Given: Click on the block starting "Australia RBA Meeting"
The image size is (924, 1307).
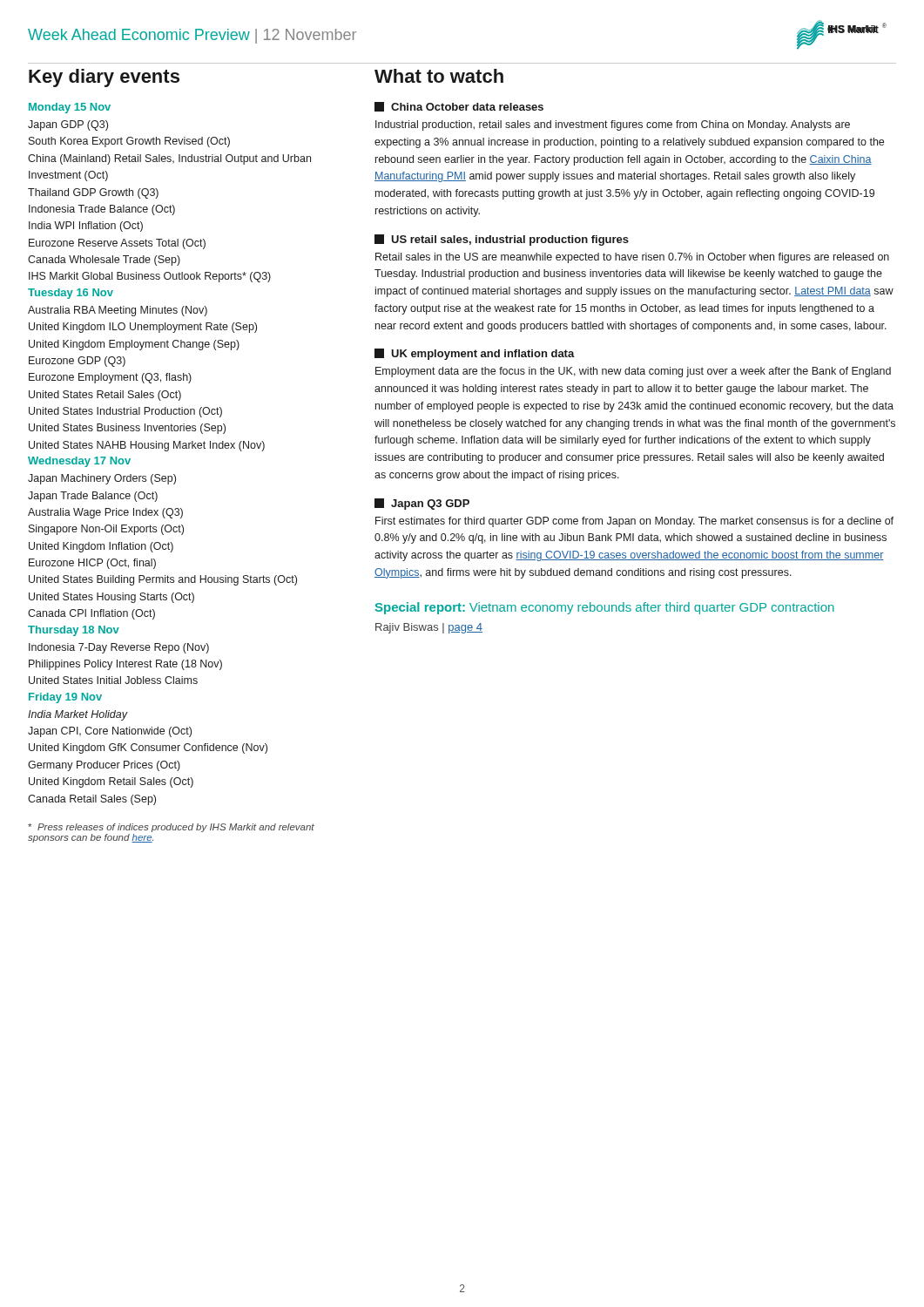Looking at the screenshot, I should pyautogui.click(x=189, y=311).
